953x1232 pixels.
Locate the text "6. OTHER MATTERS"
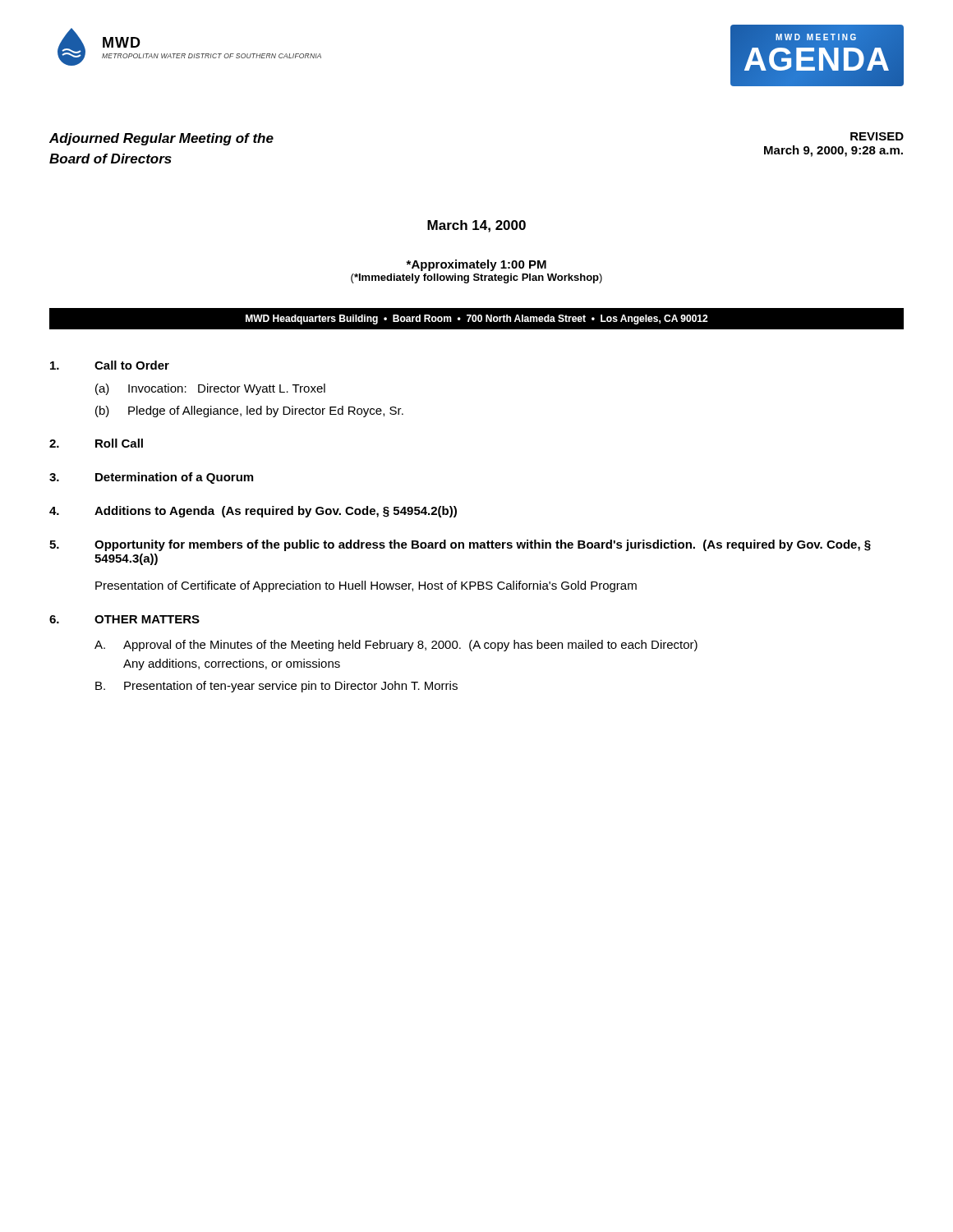click(x=124, y=619)
